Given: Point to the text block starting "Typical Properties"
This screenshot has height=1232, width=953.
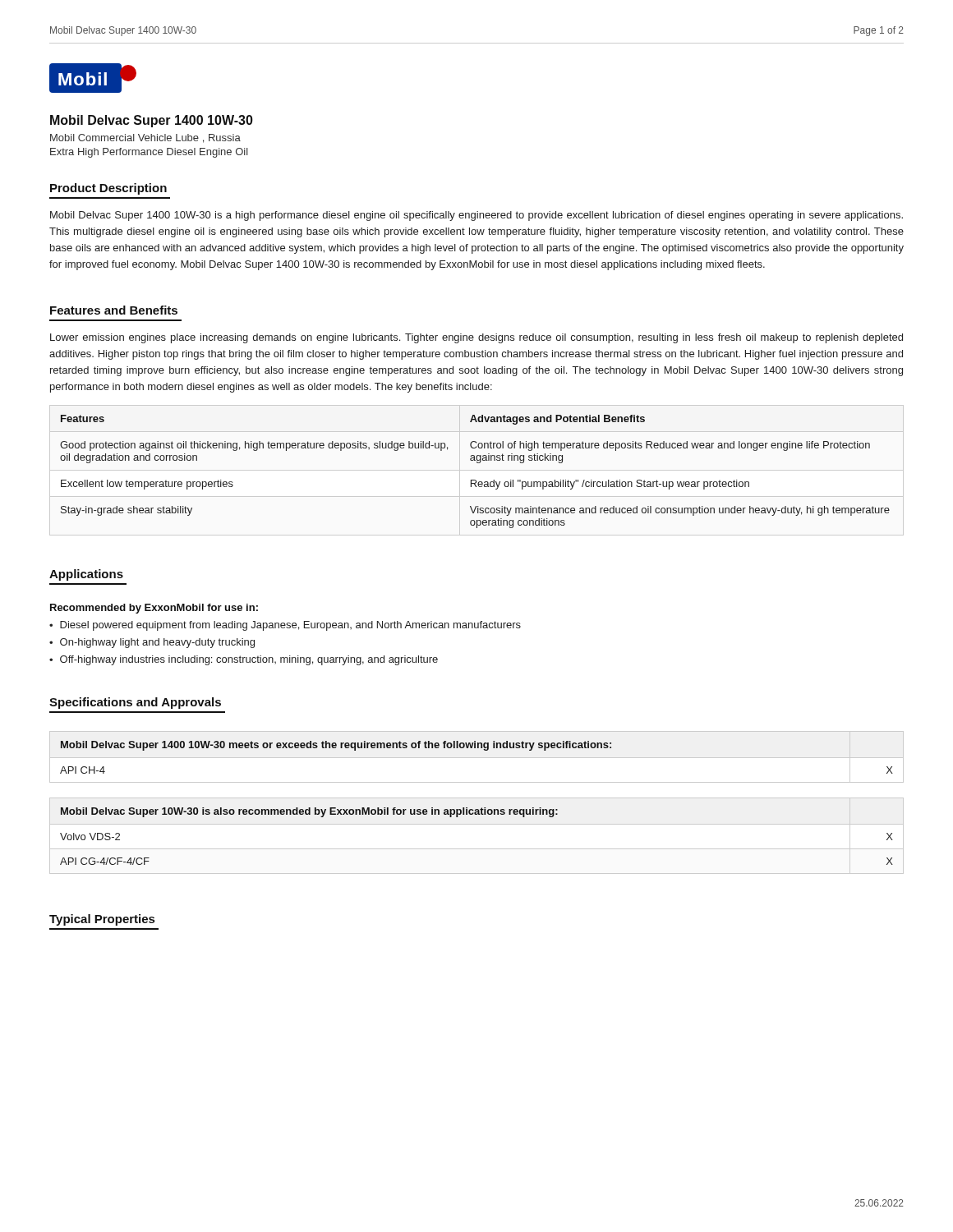Looking at the screenshot, I should tap(102, 919).
